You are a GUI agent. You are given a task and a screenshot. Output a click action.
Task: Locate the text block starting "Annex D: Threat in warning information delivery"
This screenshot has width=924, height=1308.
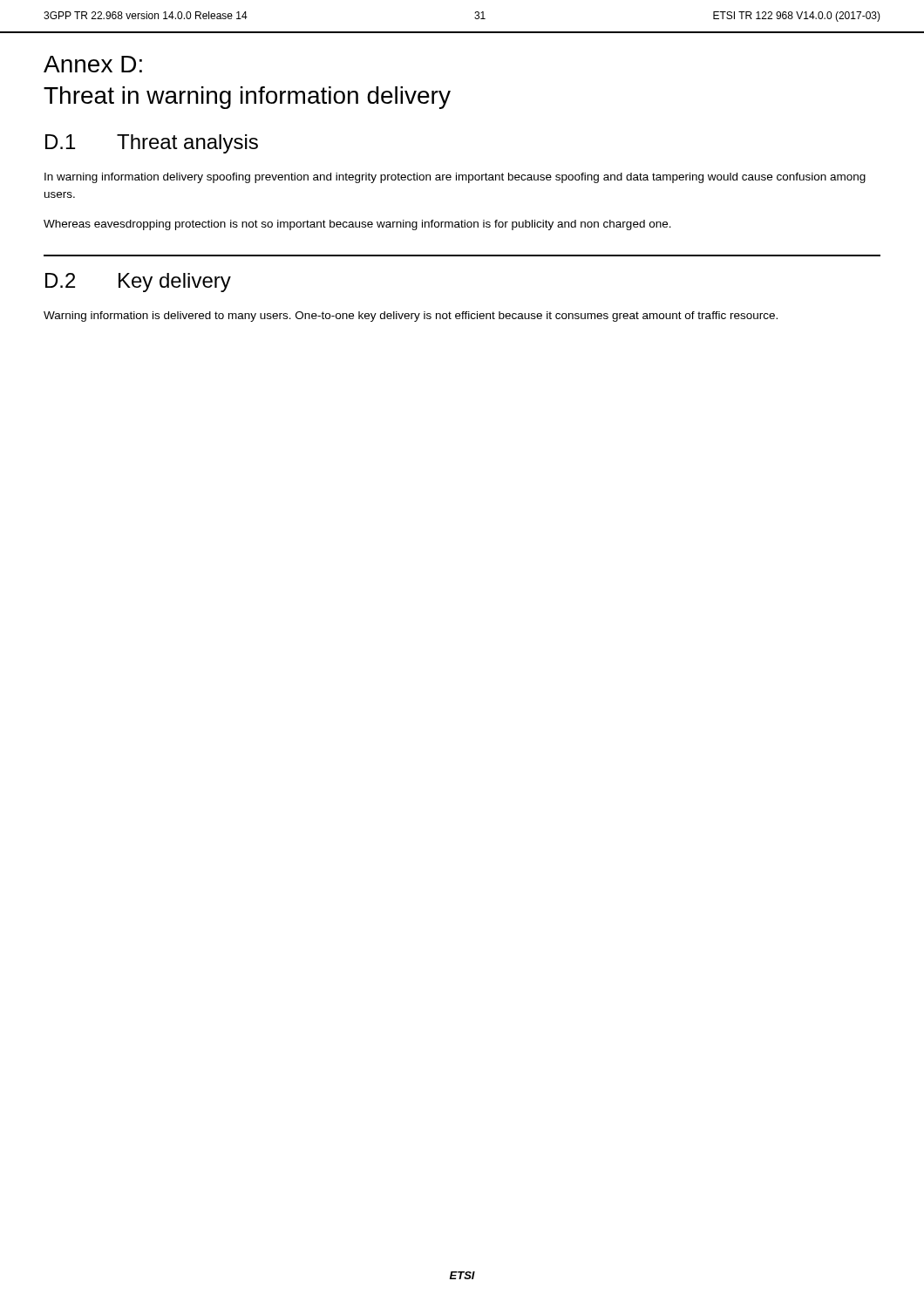pyautogui.click(x=247, y=80)
